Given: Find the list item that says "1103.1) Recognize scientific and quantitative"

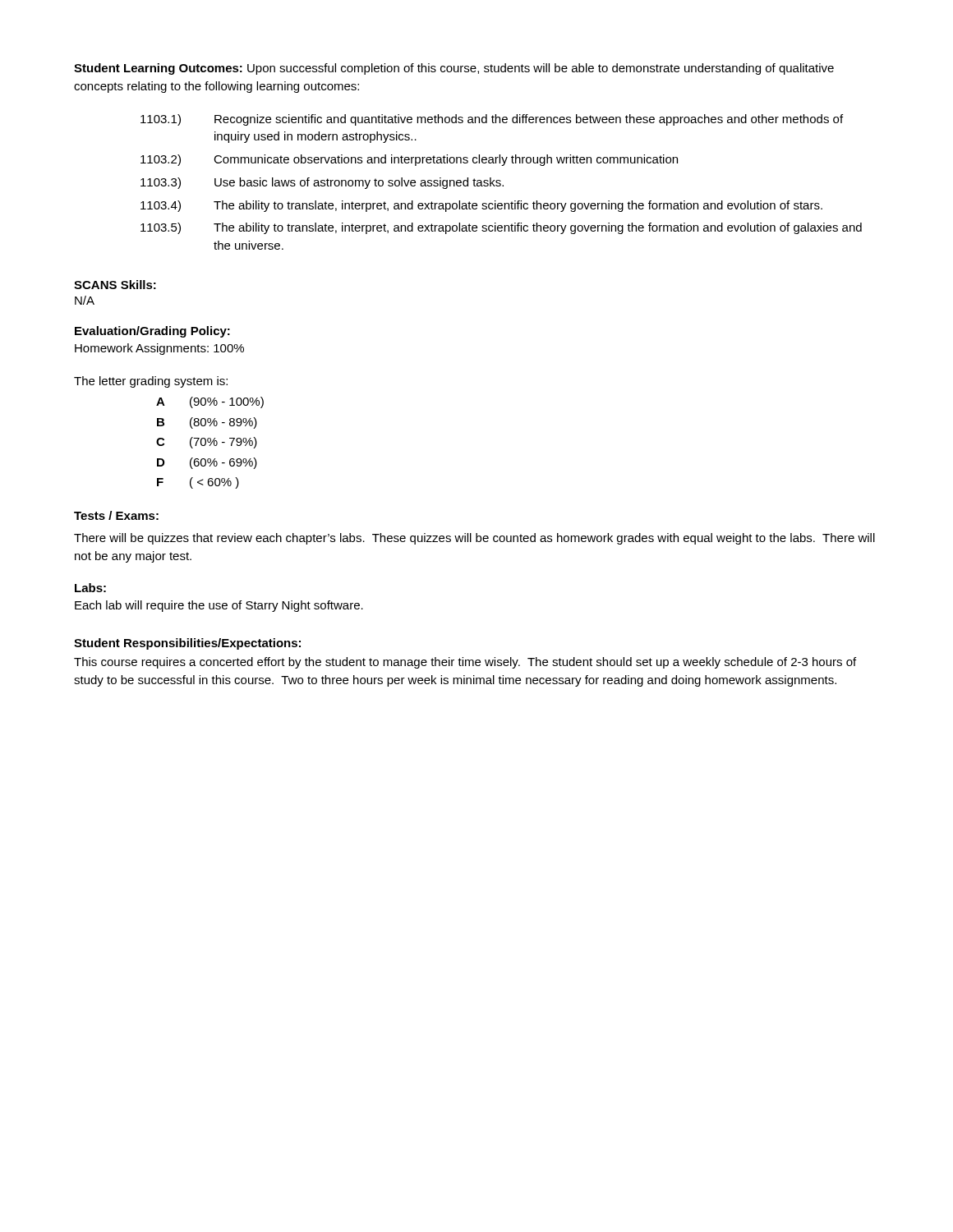Looking at the screenshot, I should pos(509,128).
